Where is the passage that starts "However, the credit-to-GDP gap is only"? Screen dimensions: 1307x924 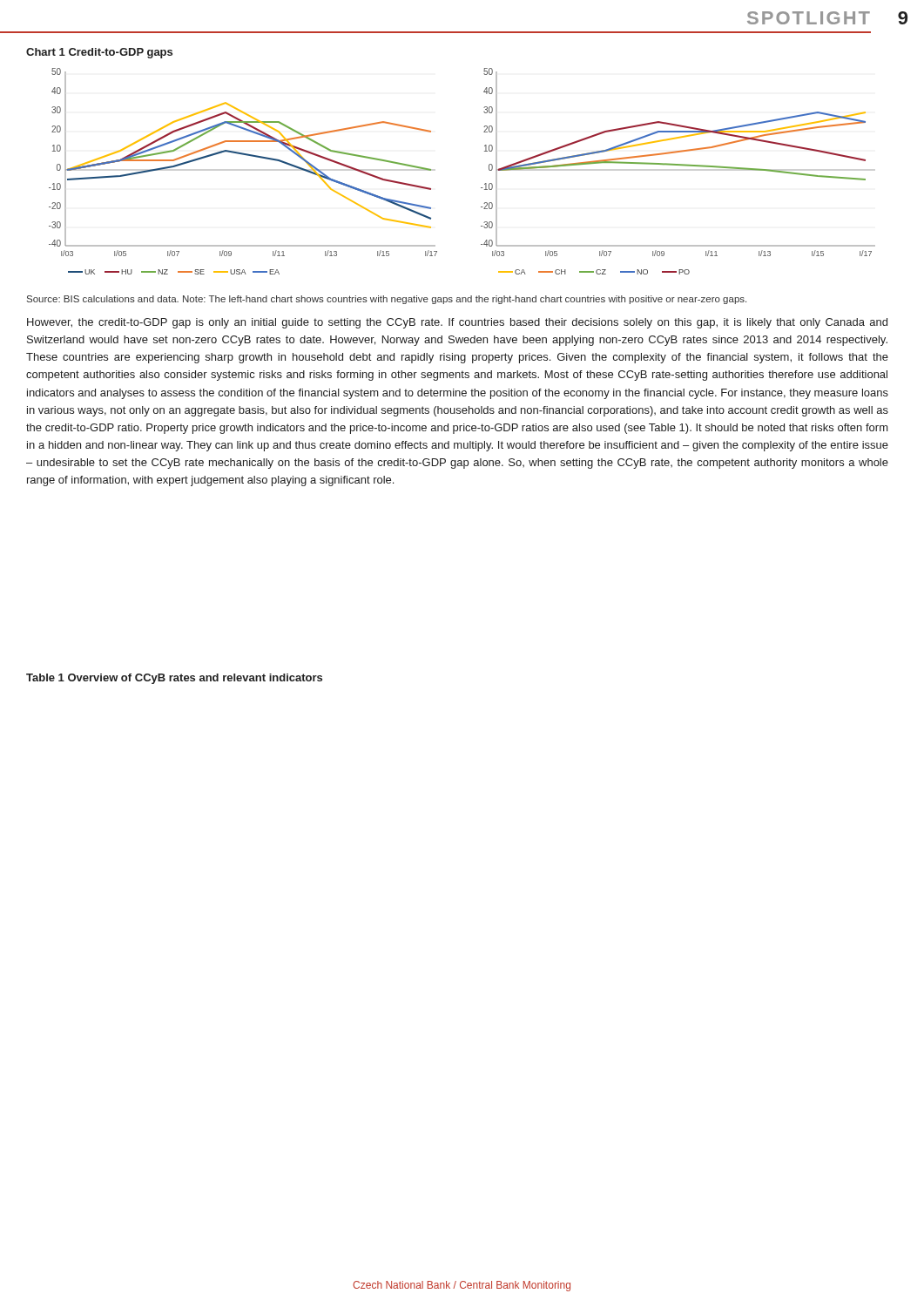[x=457, y=401]
